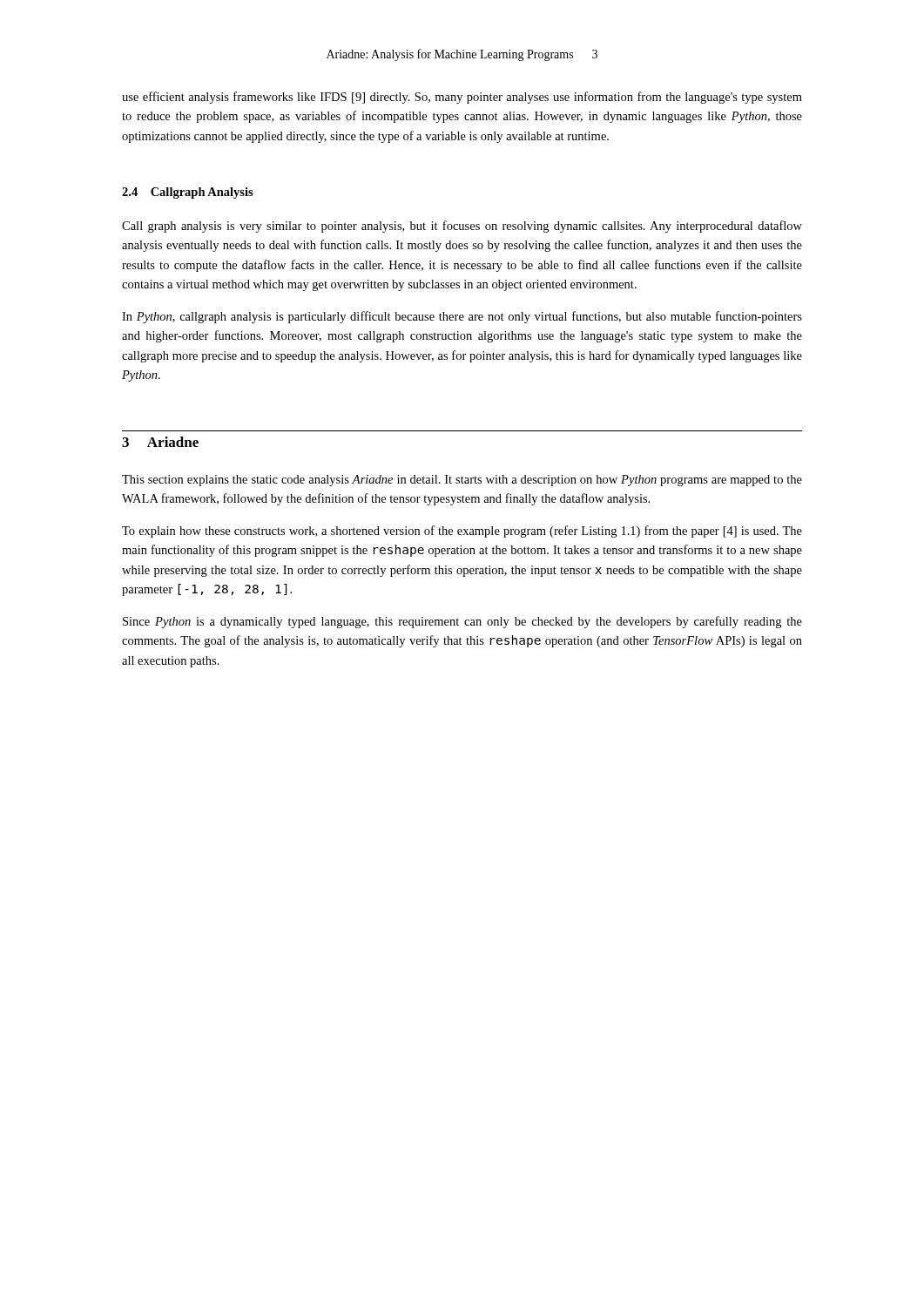Viewport: 924px width, 1307px height.
Task: Click on the text block containing "Call graph analysis"
Action: click(462, 255)
